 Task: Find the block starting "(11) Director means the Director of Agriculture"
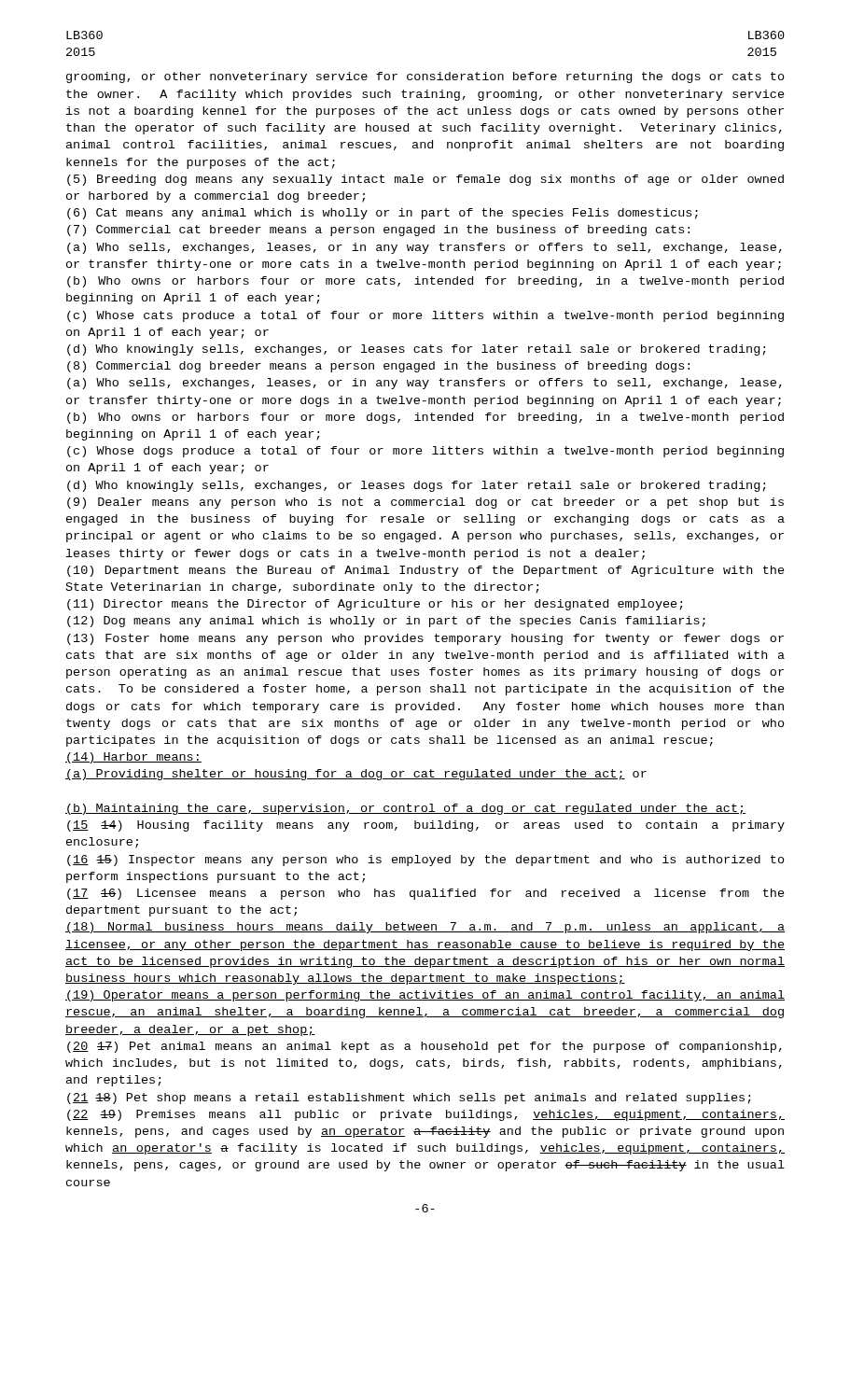tap(425, 605)
